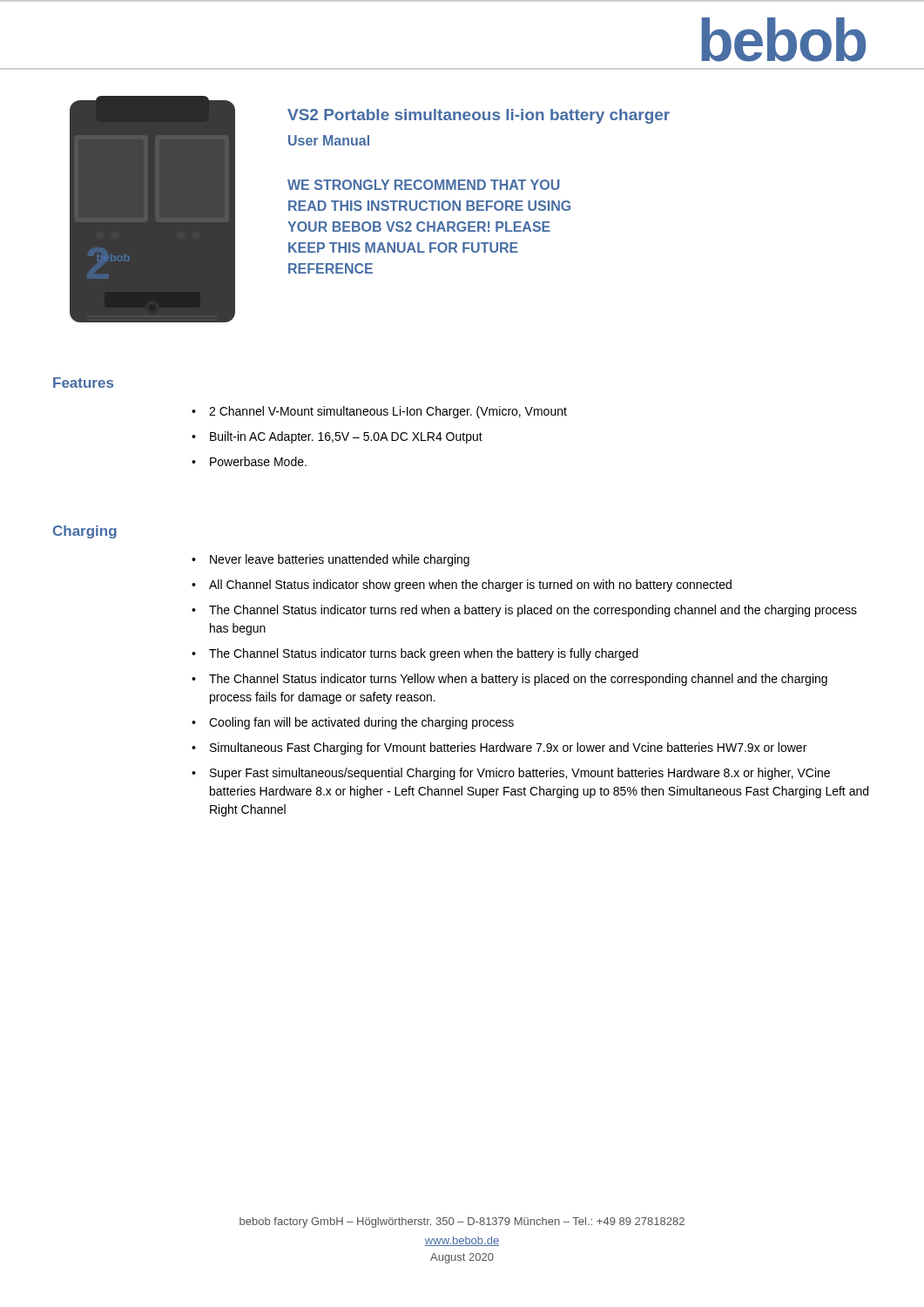Viewport: 924px width, 1307px height.
Task: Select the region starting "The Channel Status indicator turns back green"
Action: (x=424, y=654)
